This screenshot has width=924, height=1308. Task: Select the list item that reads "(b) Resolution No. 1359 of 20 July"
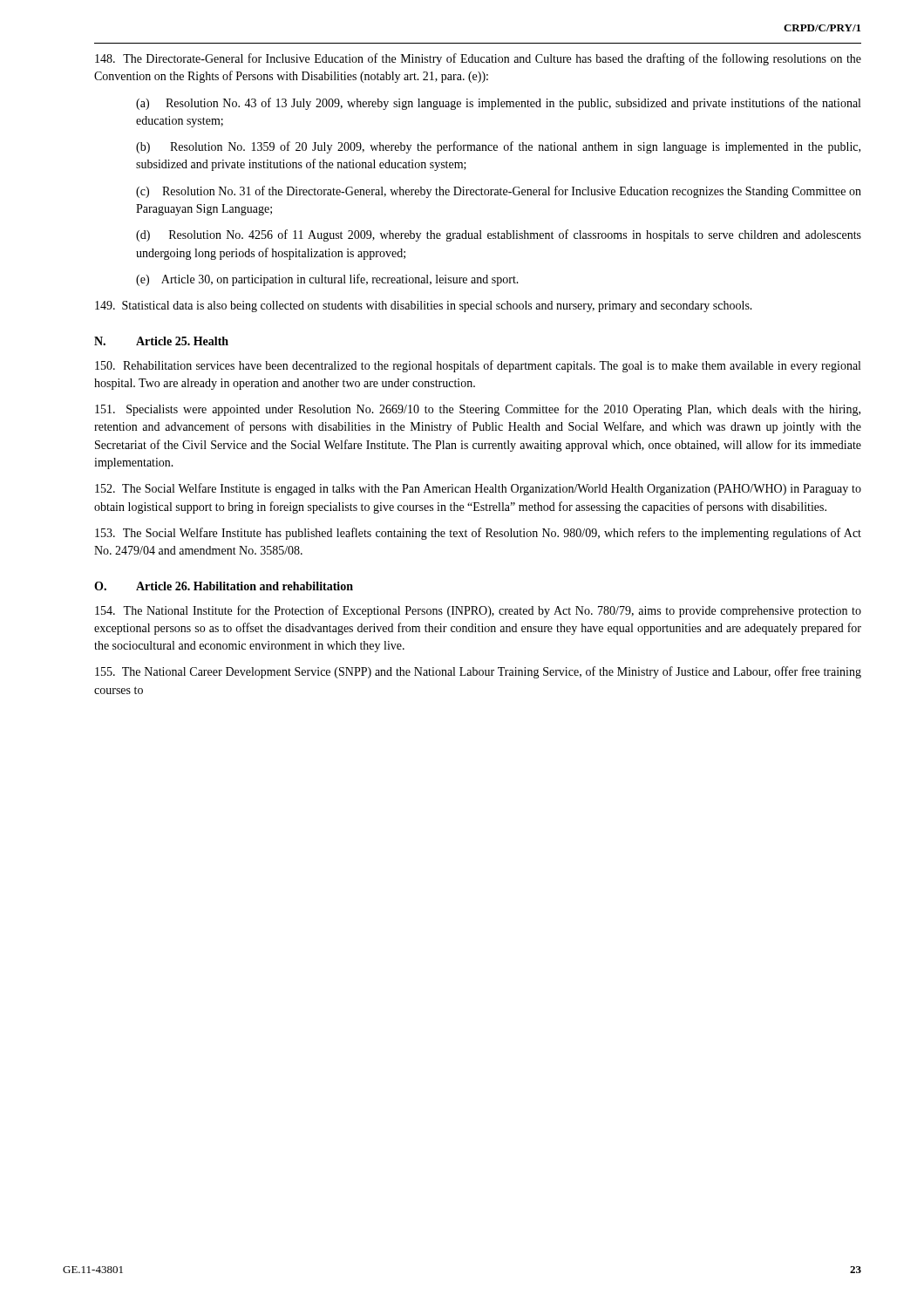pos(499,157)
